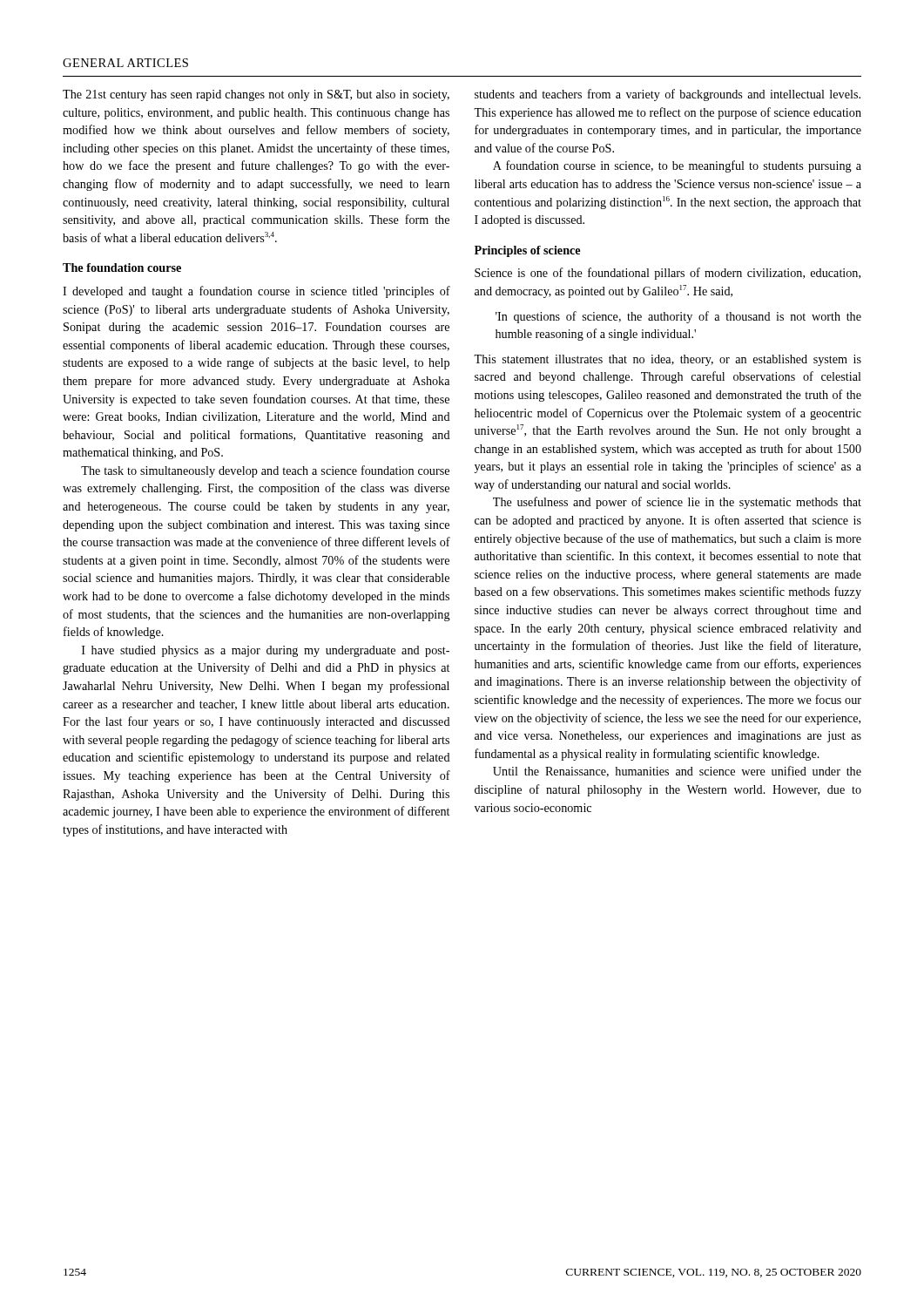Navigate to the text block starting "The task to simultaneously"
Image resolution: width=924 pixels, height=1307 pixels.
pos(256,551)
